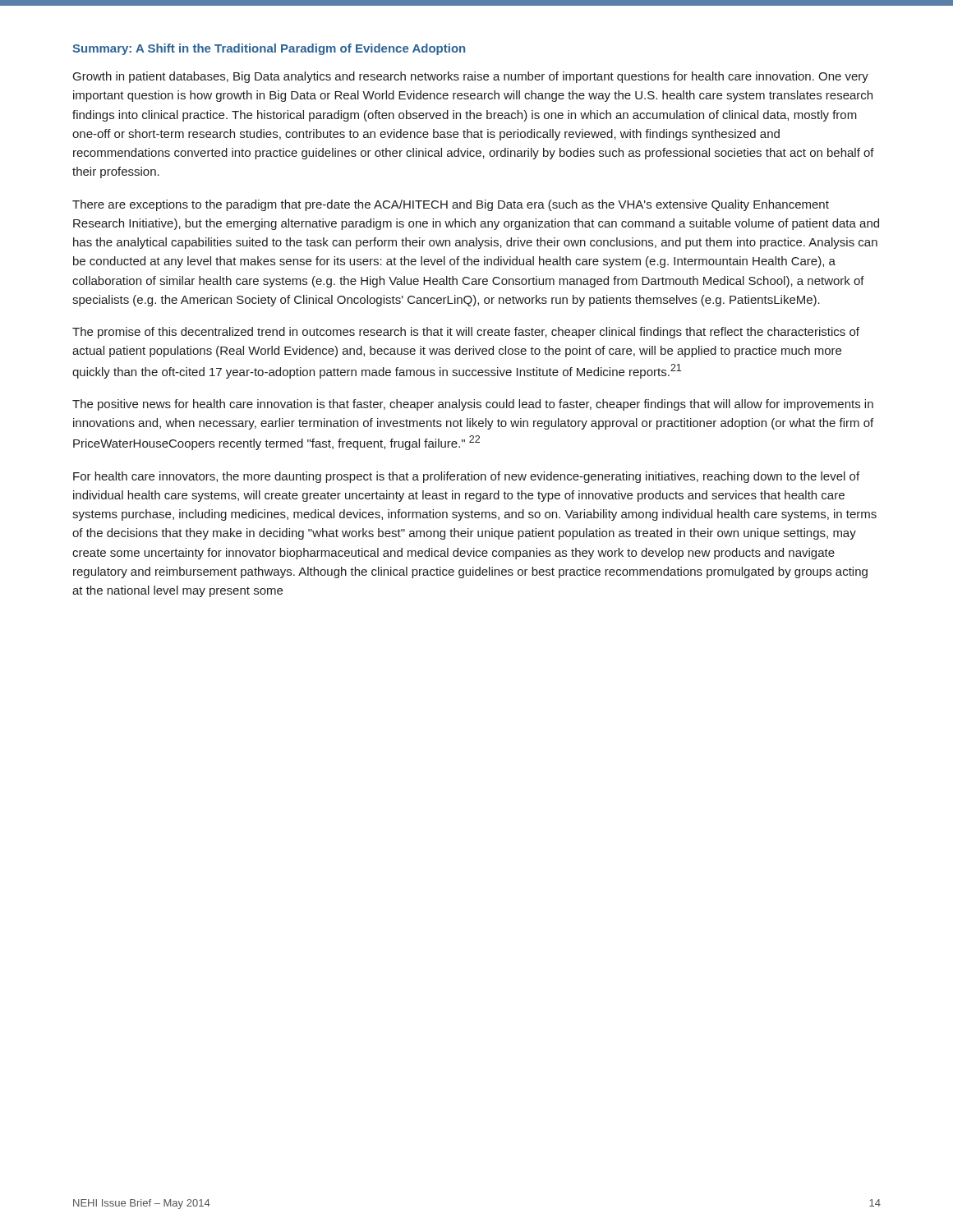The width and height of the screenshot is (953, 1232).
Task: Point to the block beginning "The promise of this decentralized"
Action: point(466,351)
